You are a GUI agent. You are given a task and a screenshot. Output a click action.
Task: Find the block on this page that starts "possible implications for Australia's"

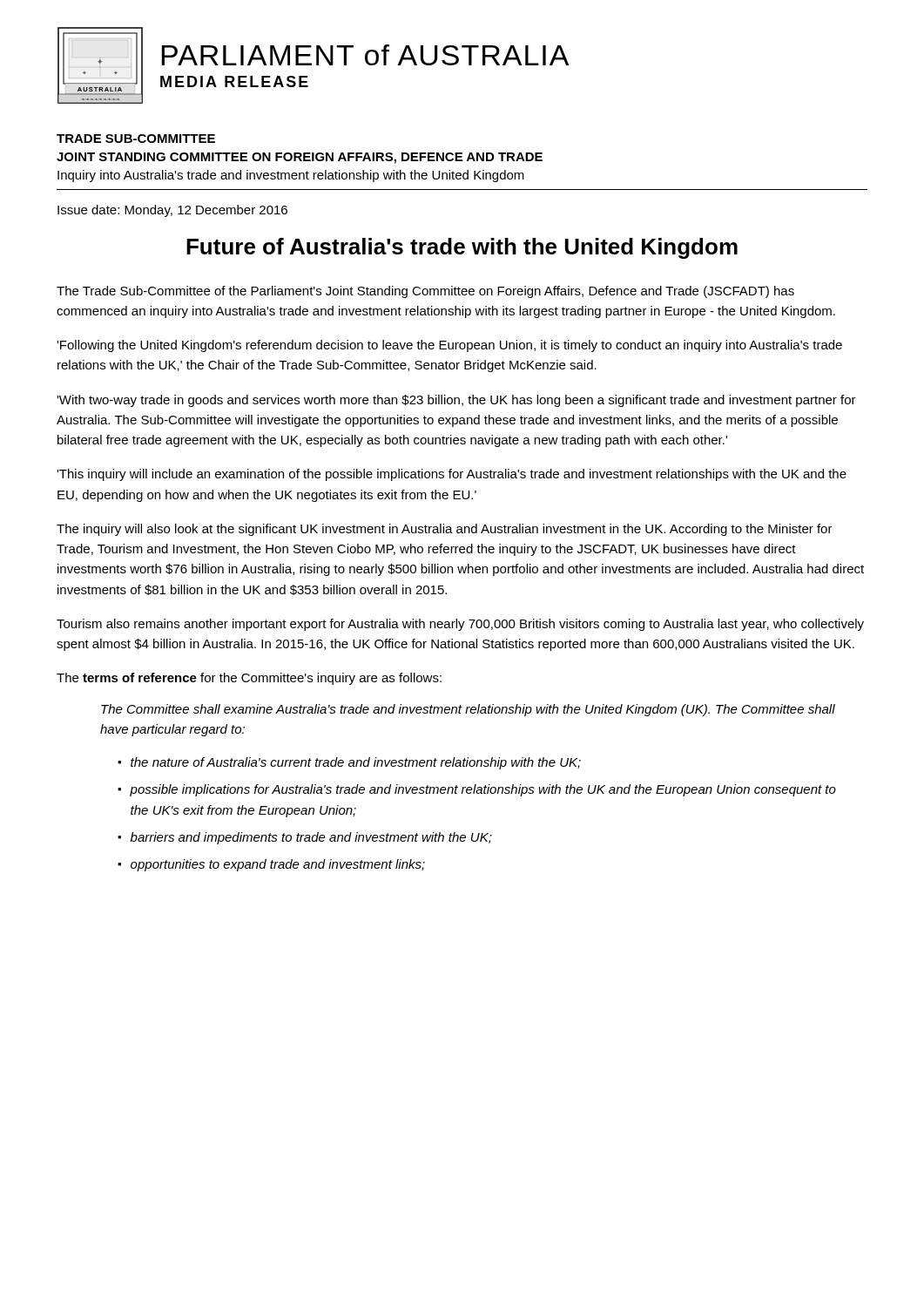click(490, 799)
